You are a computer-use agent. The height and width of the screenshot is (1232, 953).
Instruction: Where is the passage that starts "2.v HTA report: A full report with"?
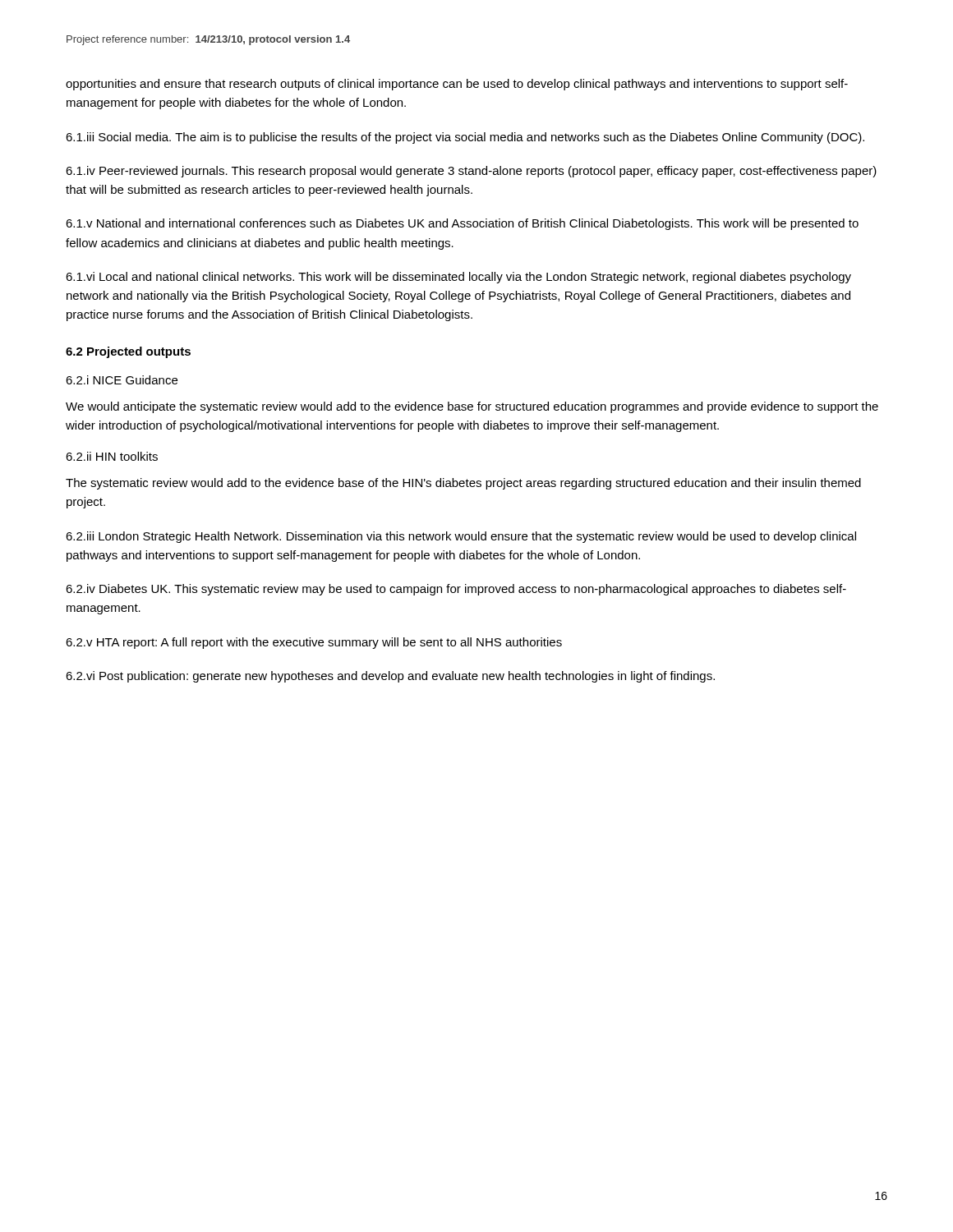click(x=314, y=641)
